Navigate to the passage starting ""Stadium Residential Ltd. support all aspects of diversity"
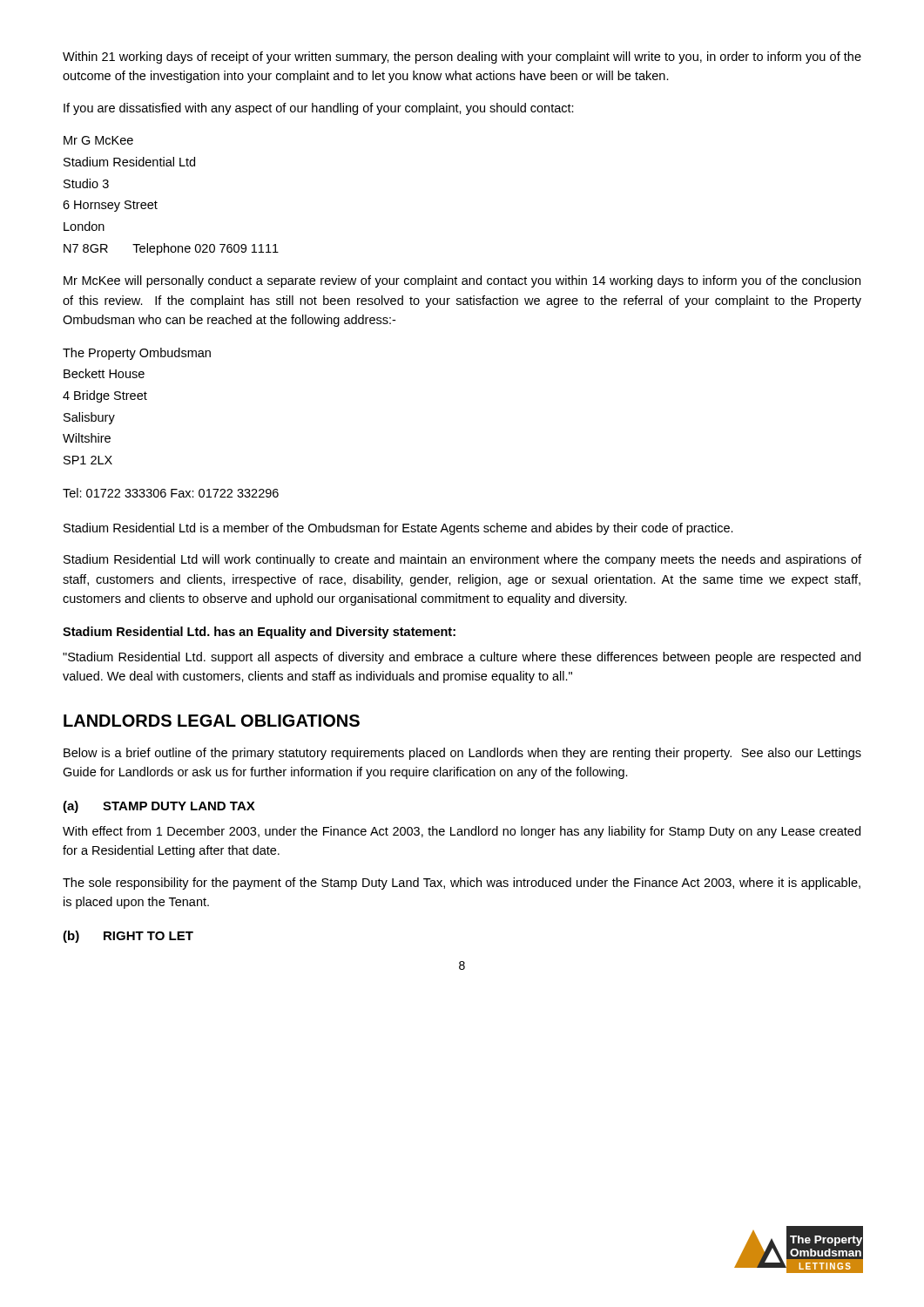Viewport: 924px width, 1307px height. [462, 667]
